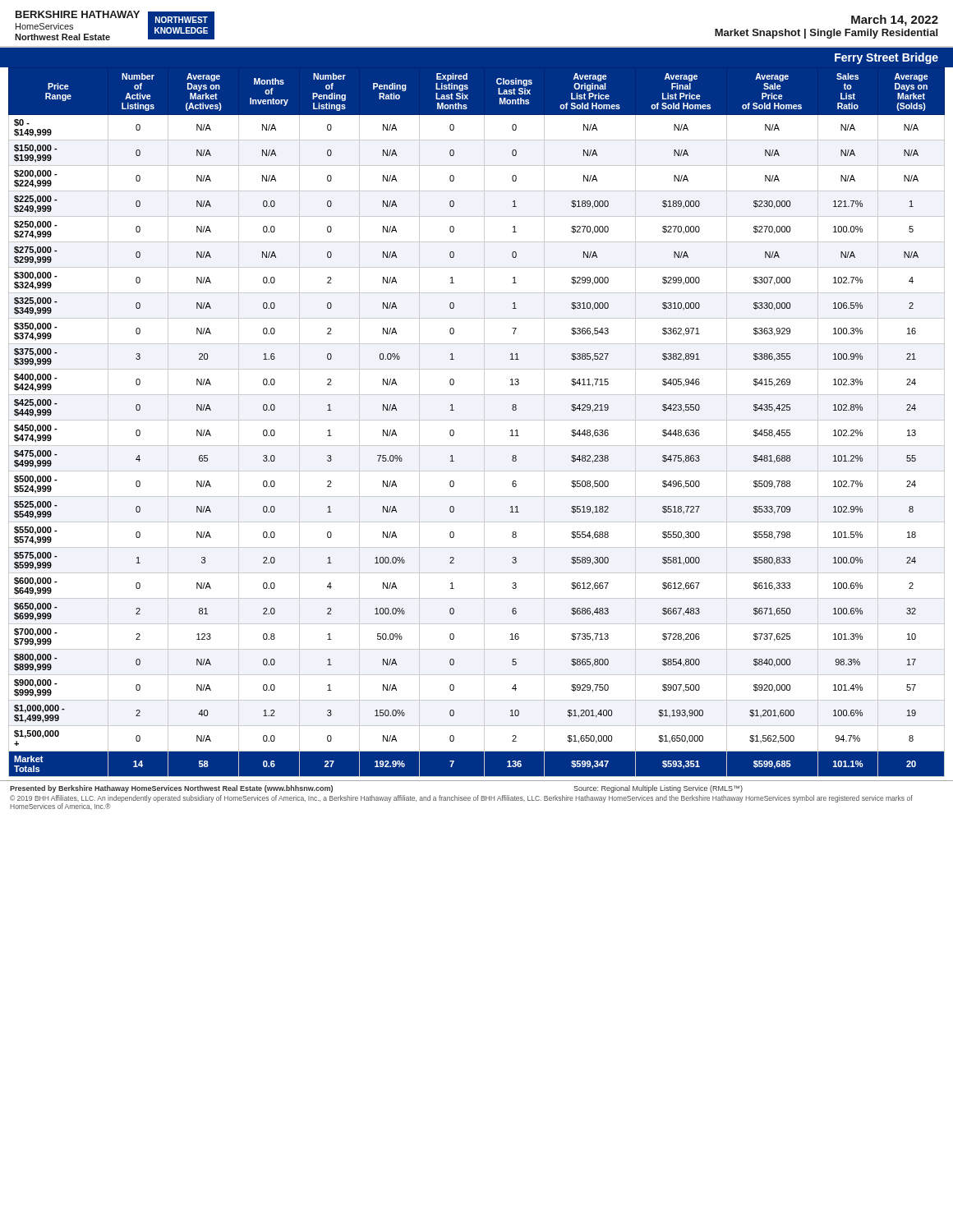Click on the section header that says "Ferry Street Bridge"
This screenshot has height=1232, width=953.
click(886, 57)
